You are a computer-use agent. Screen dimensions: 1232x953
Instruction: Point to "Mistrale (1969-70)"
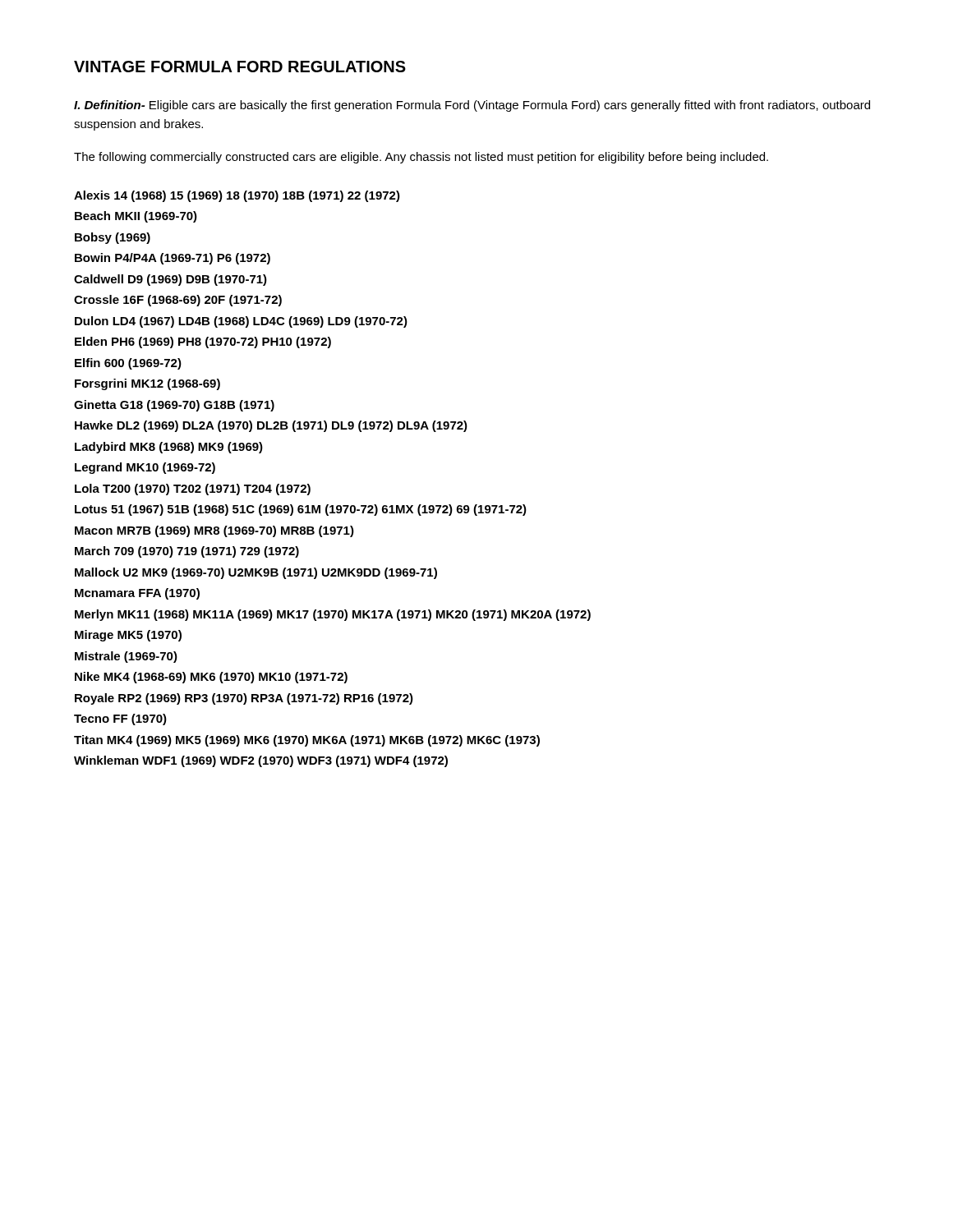pyautogui.click(x=126, y=655)
